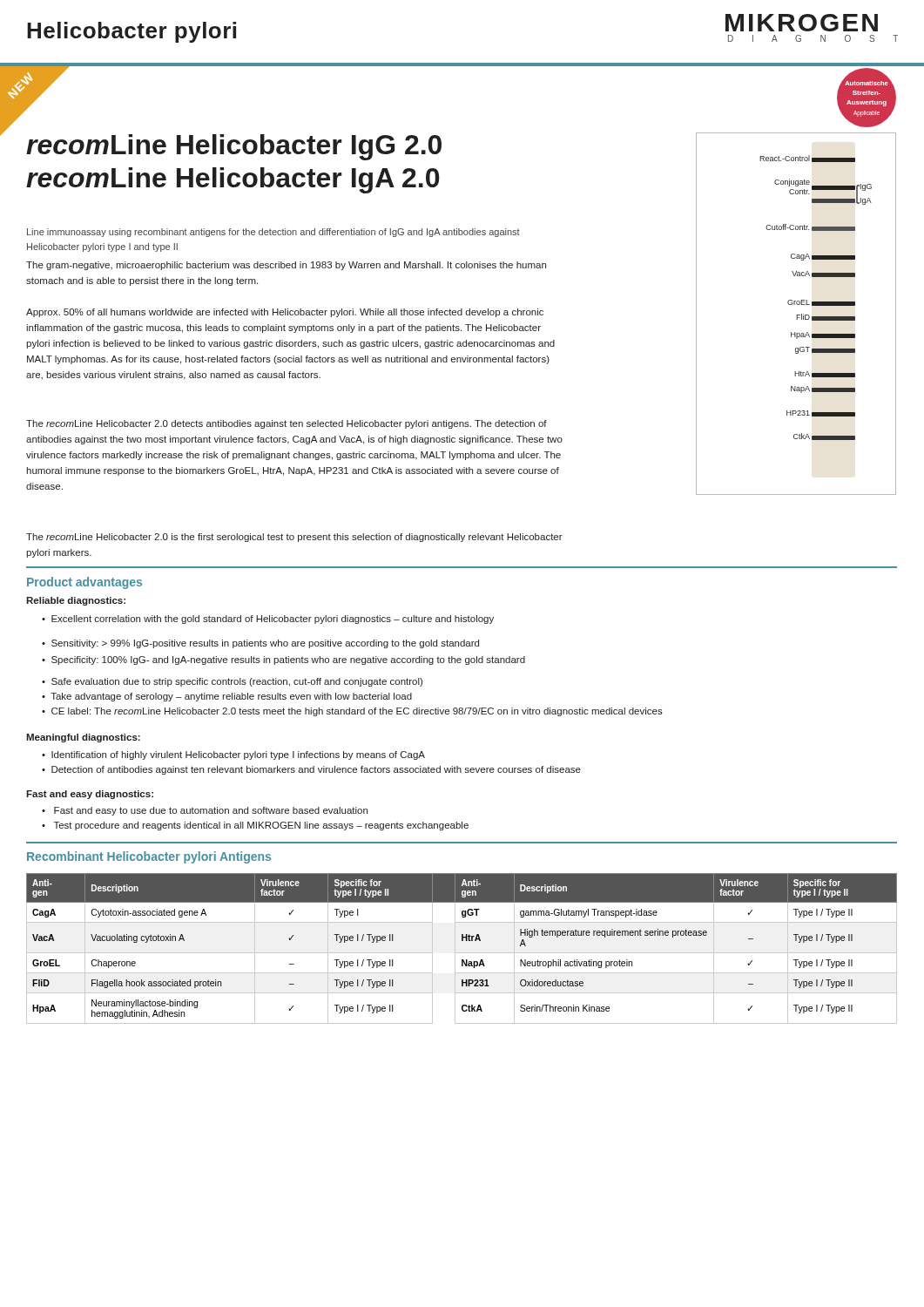Click on the list item that reads "• Detection of antibodies"
This screenshot has height=1307, width=924.
(x=311, y=769)
